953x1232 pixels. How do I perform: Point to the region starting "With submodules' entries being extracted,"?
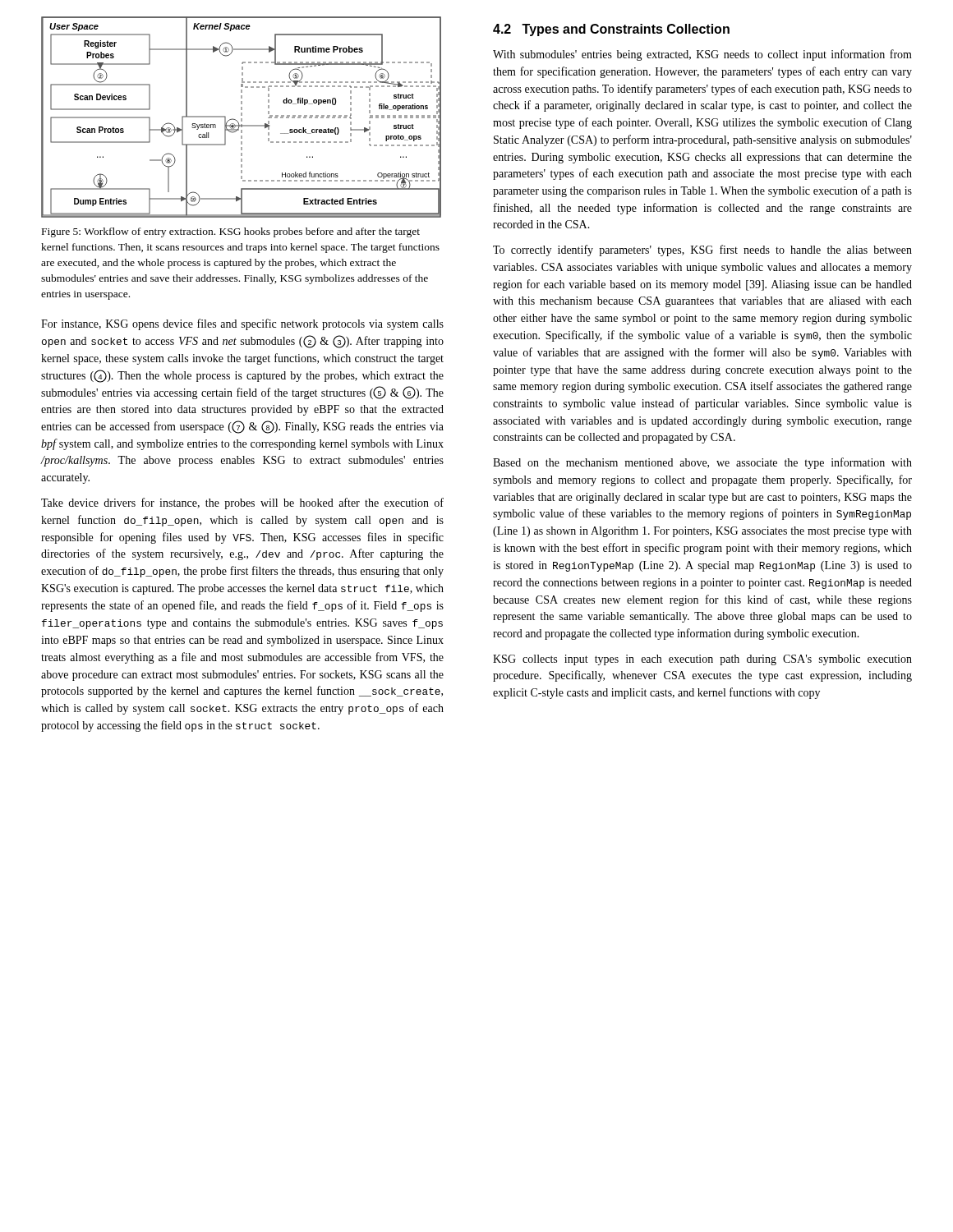[702, 140]
